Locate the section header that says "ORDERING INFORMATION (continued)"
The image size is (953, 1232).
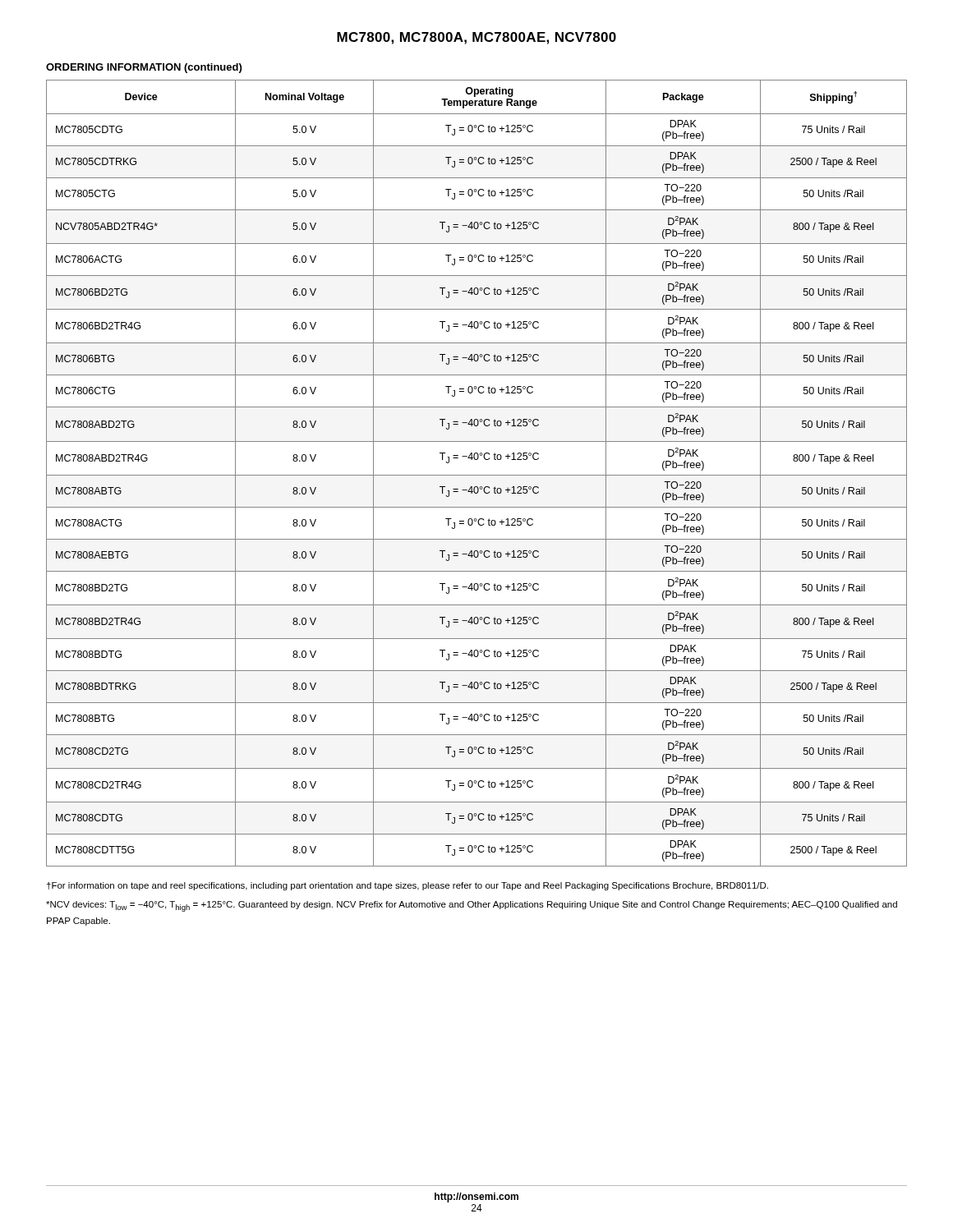[144, 67]
